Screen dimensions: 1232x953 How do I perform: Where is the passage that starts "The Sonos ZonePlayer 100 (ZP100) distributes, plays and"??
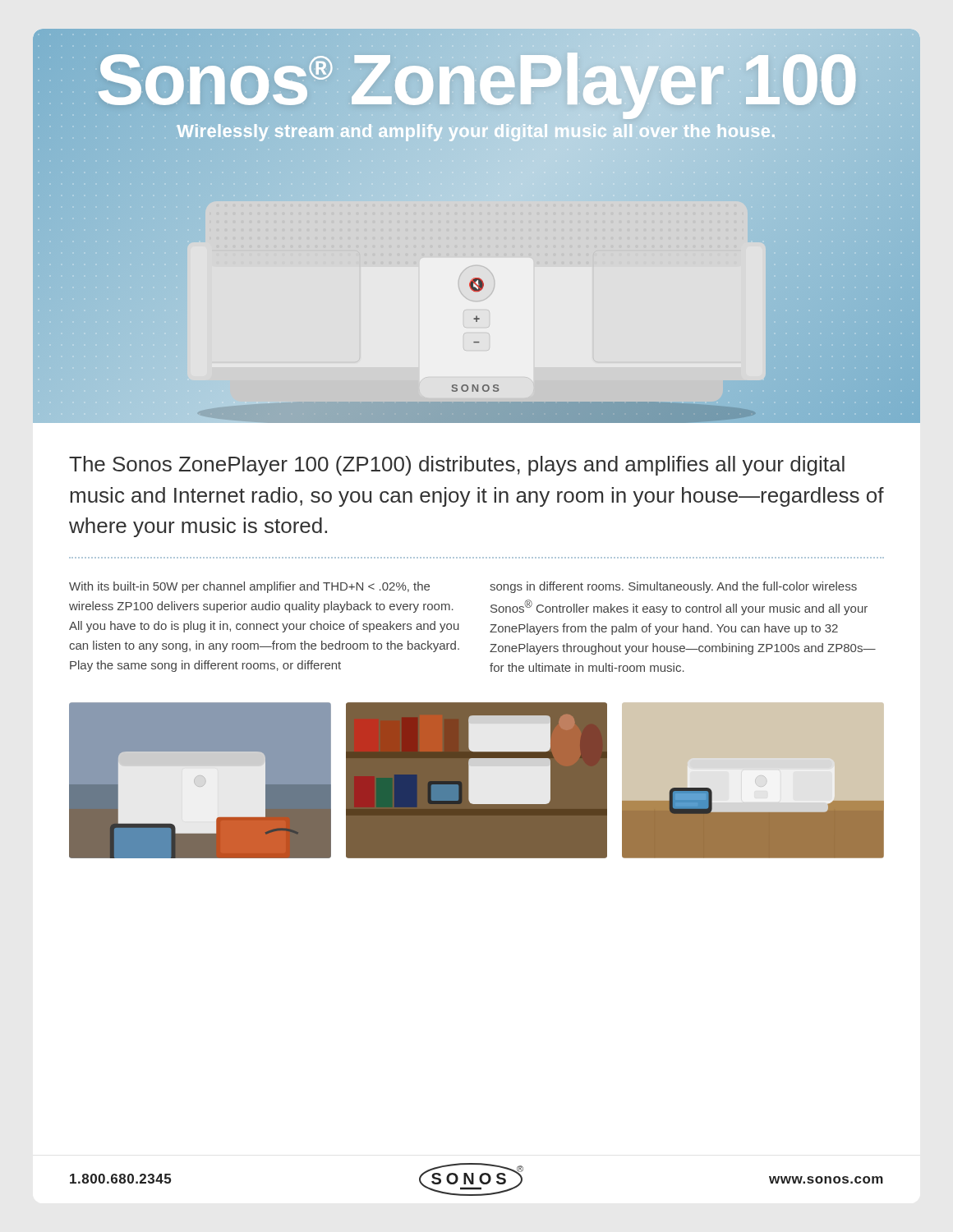coord(476,496)
